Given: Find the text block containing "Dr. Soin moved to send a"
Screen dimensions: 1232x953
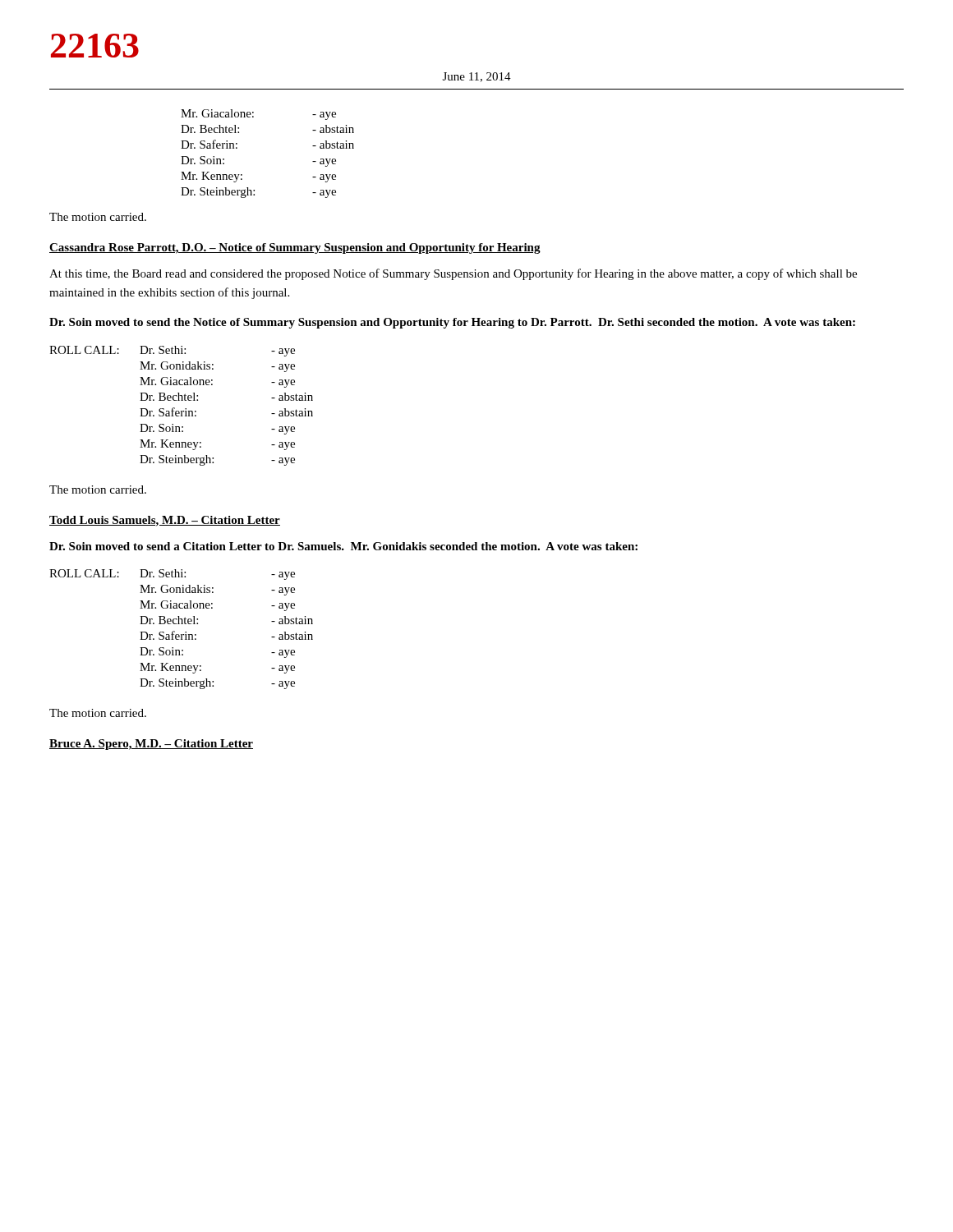Looking at the screenshot, I should 344,546.
